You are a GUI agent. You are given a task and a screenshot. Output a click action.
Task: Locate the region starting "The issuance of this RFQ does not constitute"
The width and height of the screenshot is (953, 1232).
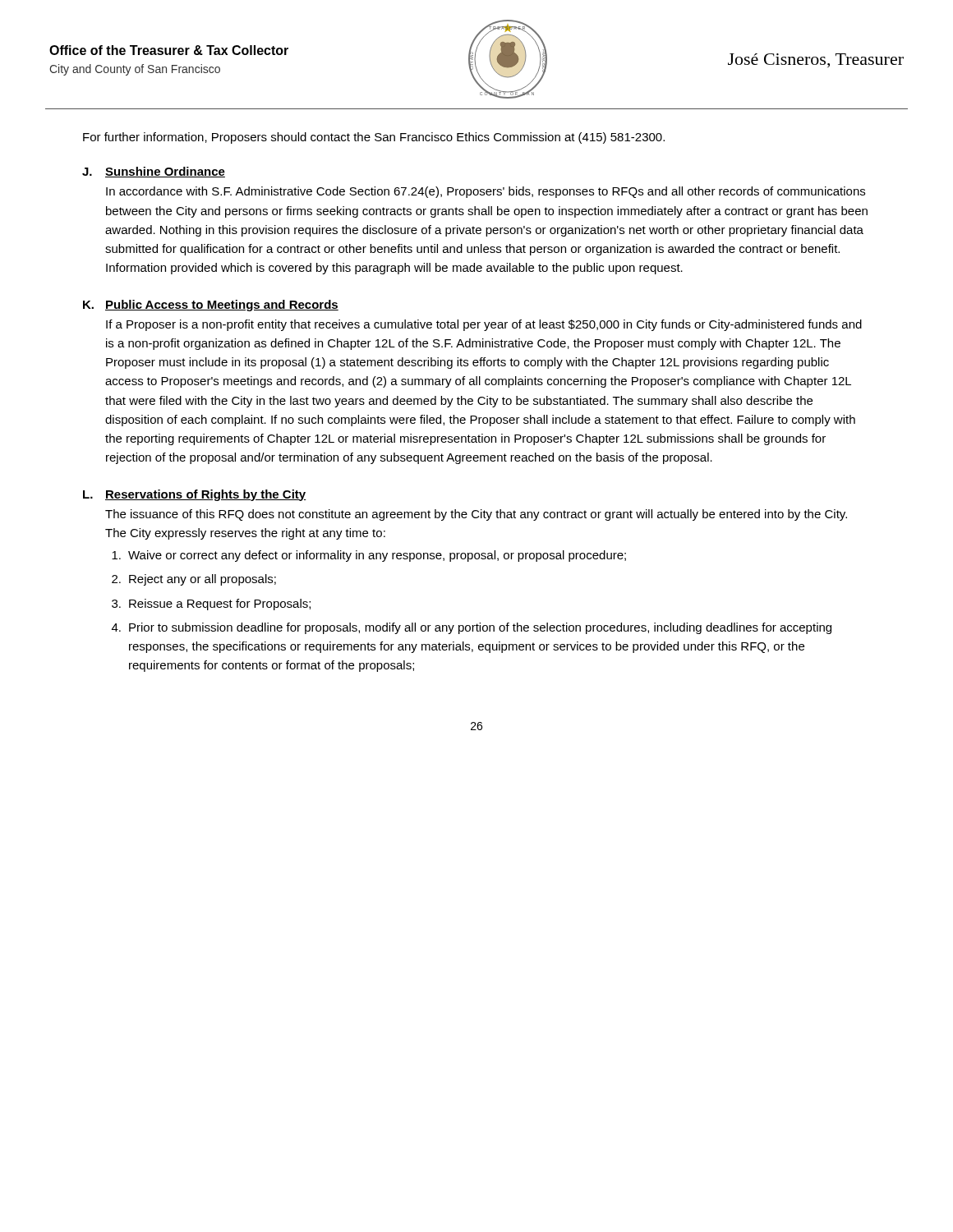pos(477,523)
